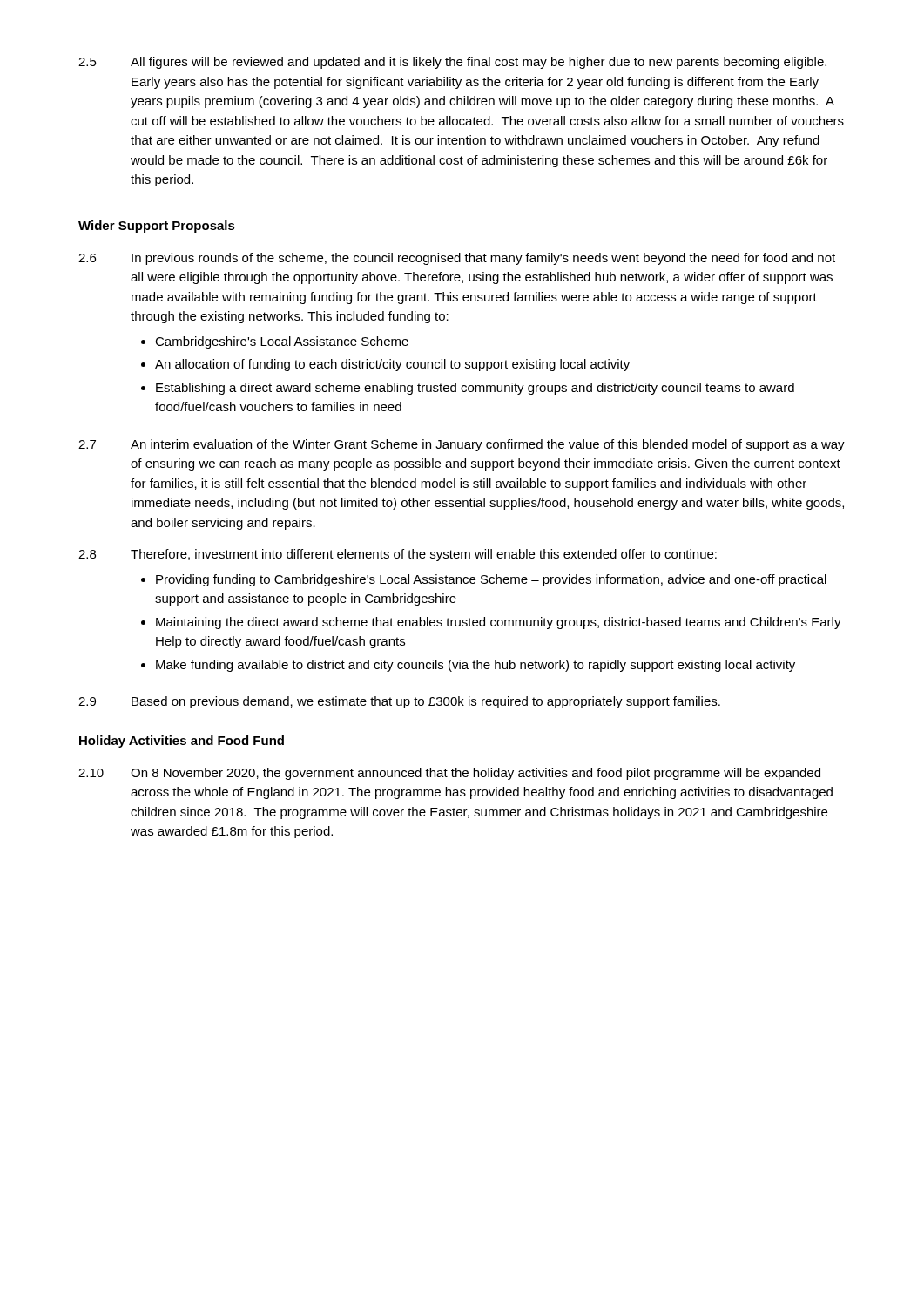This screenshot has height=1307, width=924.
Task: Click on the text block with the text "8 Therefore, investment into different elements of the"
Action: (x=462, y=612)
